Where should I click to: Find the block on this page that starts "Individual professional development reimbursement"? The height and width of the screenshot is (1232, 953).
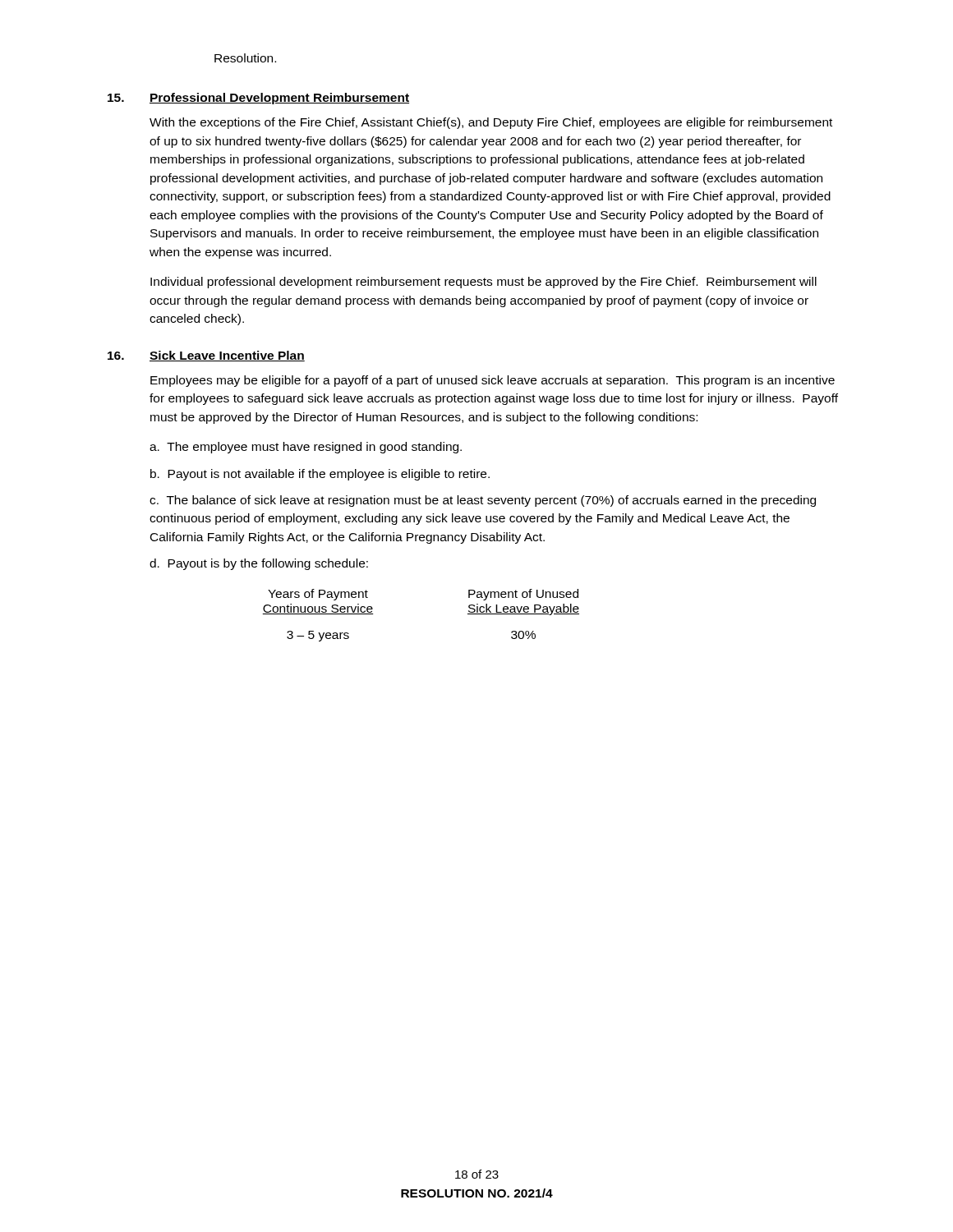click(x=483, y=300)
